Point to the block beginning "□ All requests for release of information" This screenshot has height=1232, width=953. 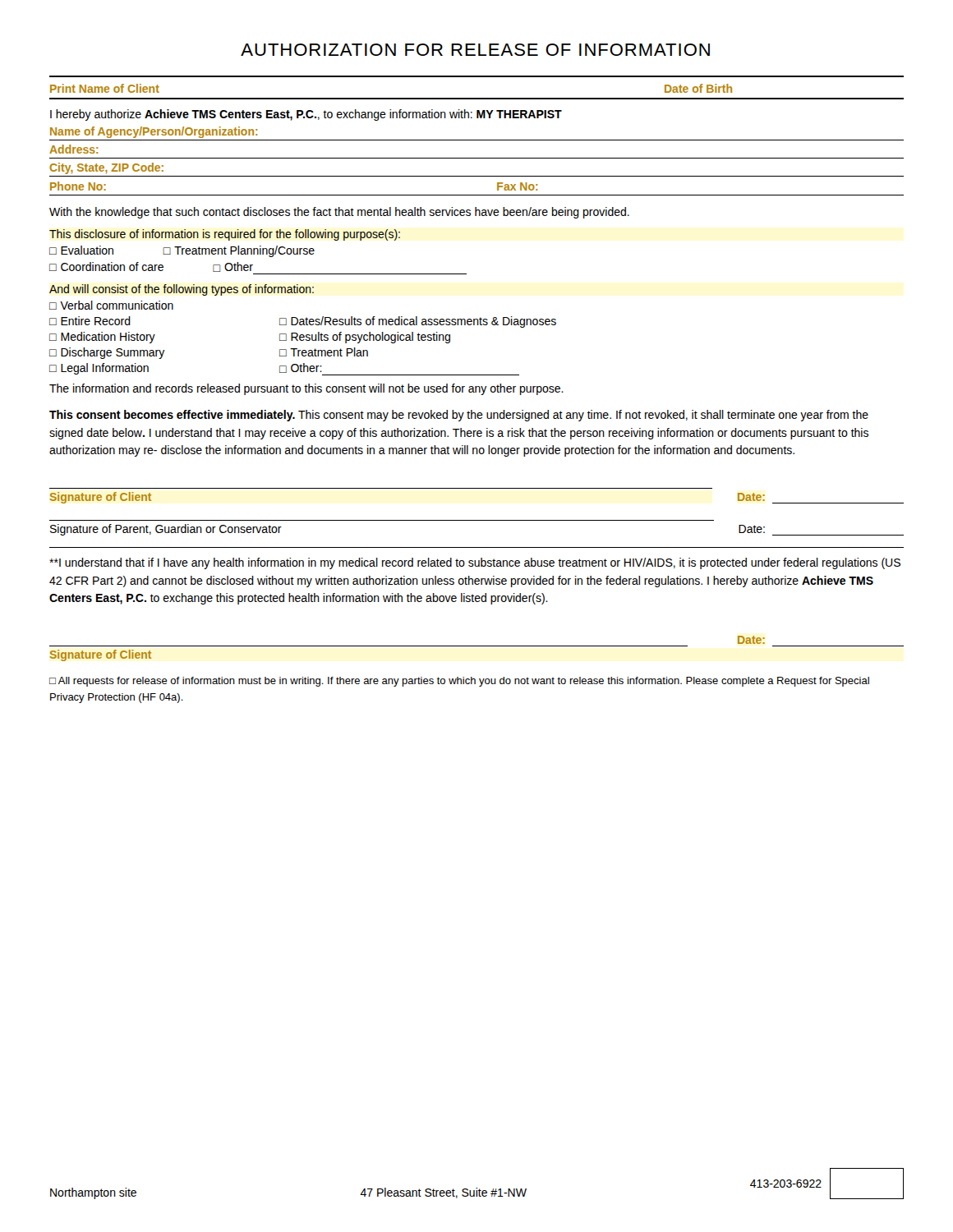pos(459,689)
